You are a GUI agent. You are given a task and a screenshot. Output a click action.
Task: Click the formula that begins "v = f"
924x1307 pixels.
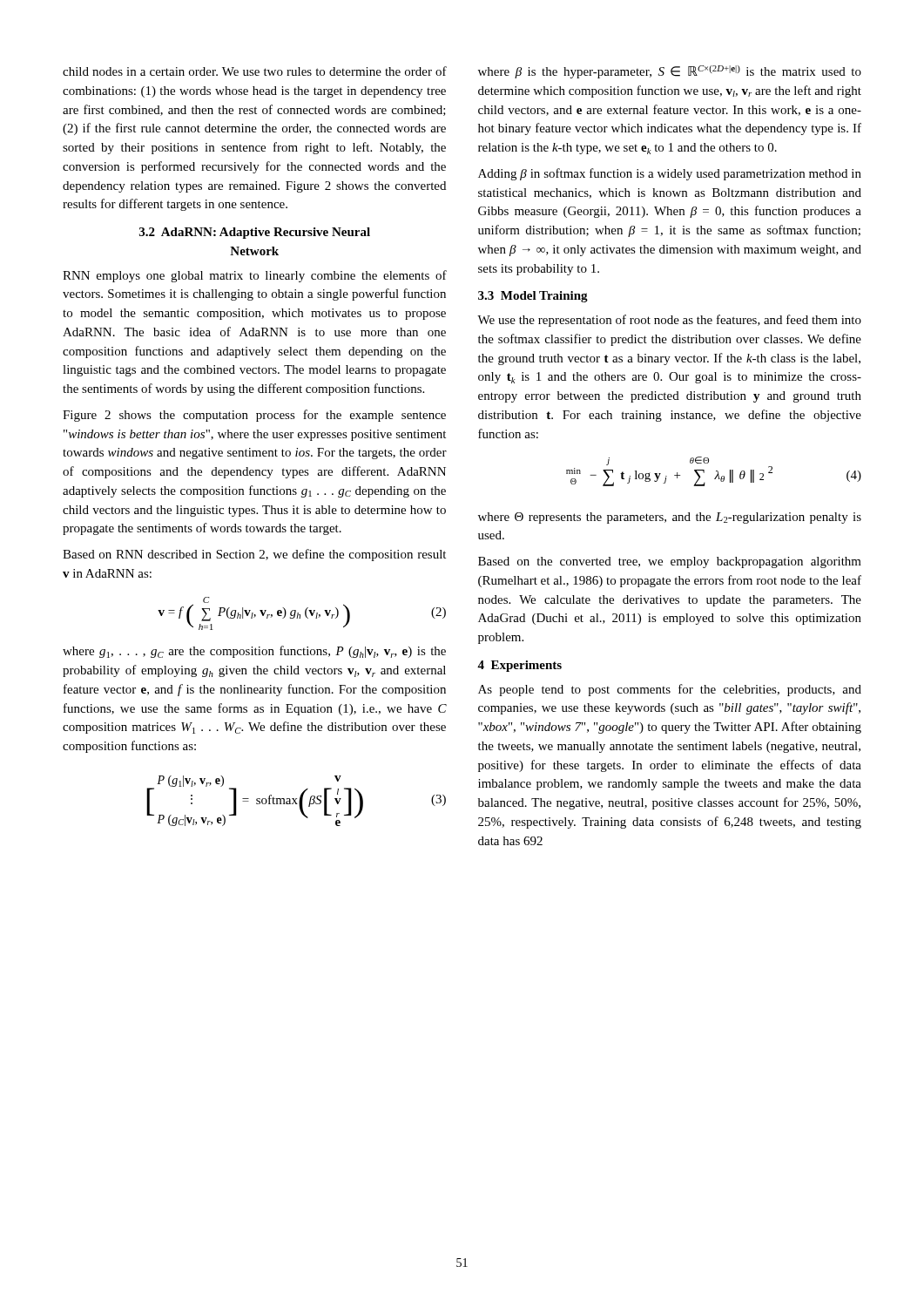(x=302, y=613)
